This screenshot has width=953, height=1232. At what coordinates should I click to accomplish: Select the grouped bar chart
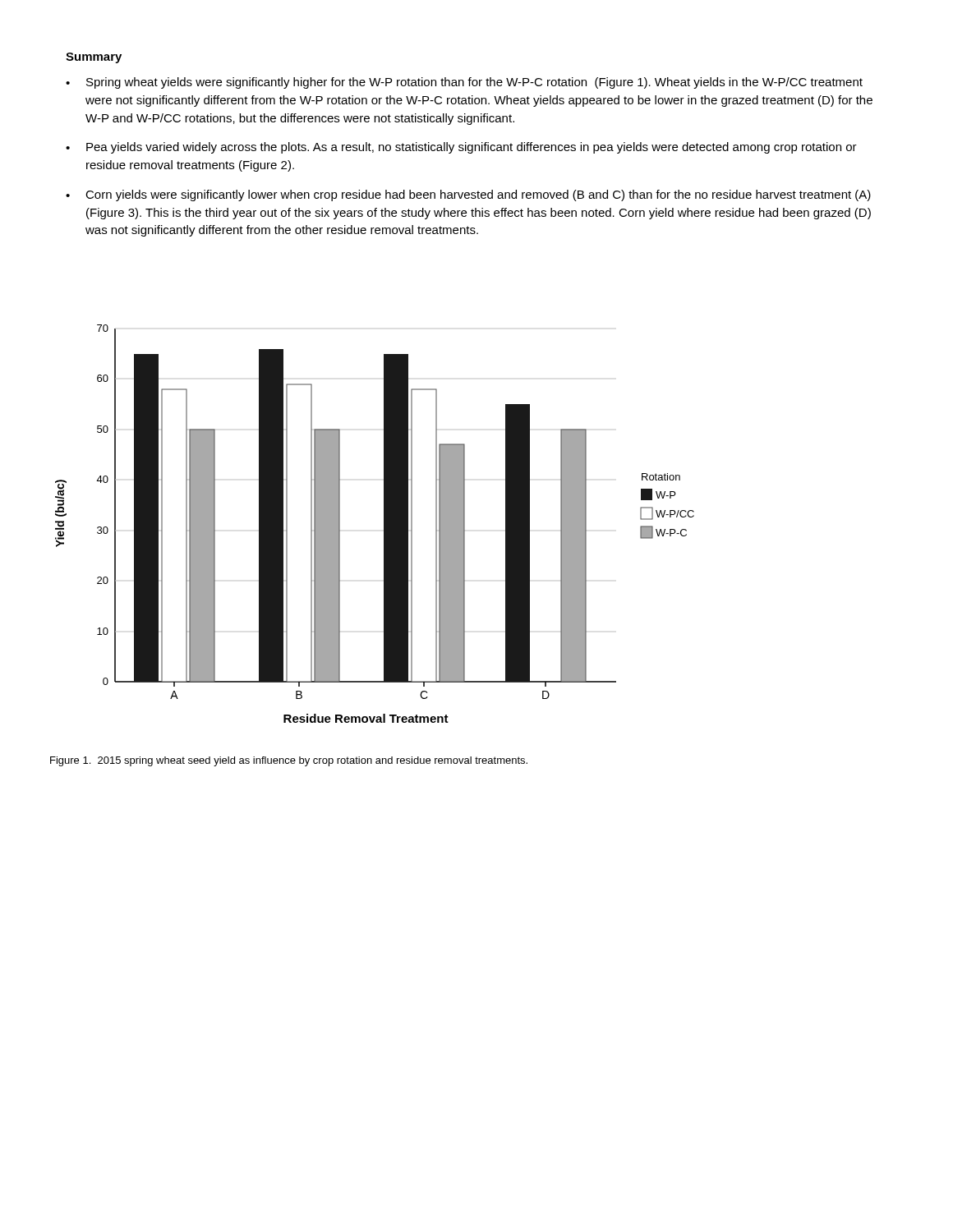(419, 531)
